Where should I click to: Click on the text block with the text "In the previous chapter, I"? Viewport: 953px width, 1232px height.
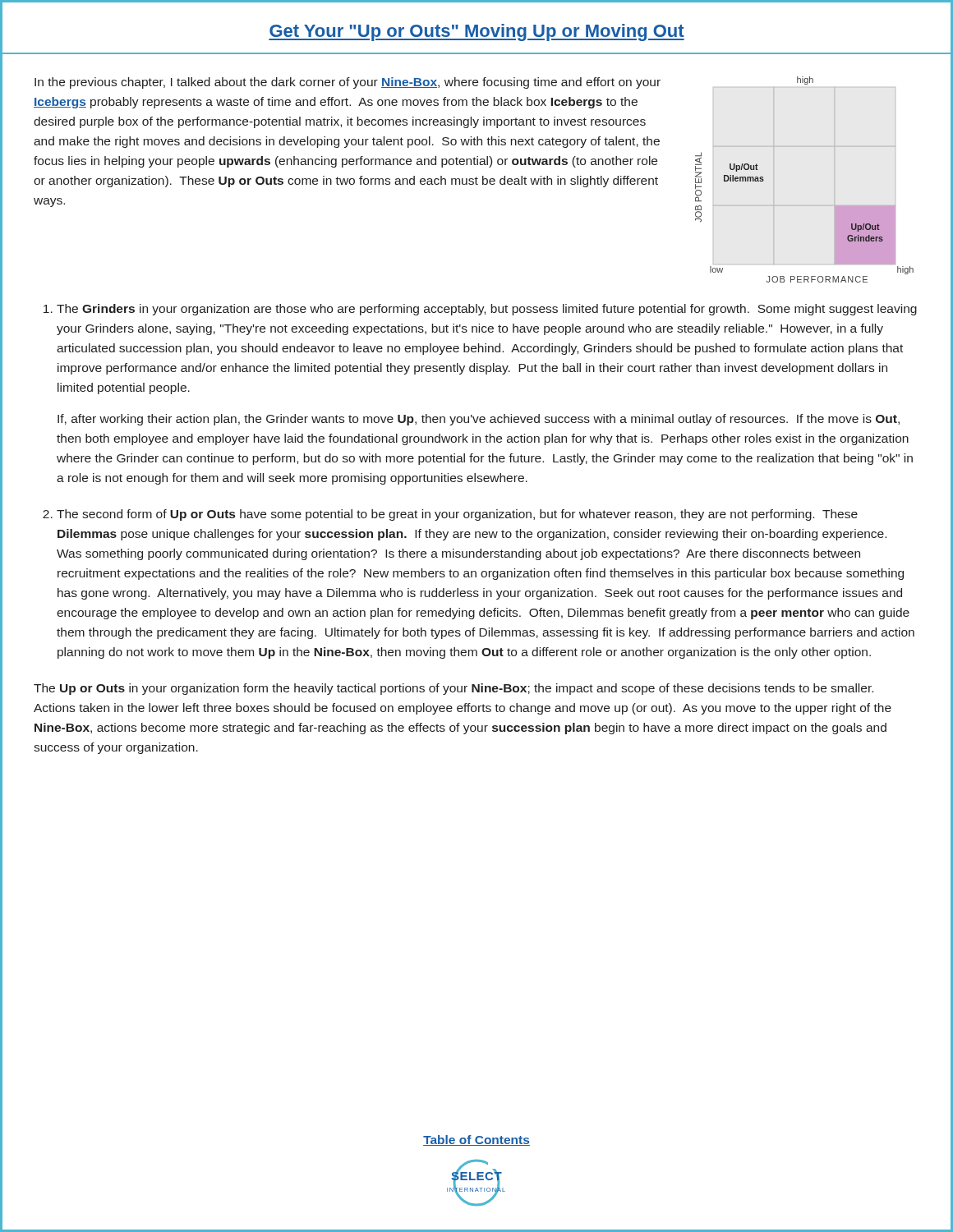point(347,141)
